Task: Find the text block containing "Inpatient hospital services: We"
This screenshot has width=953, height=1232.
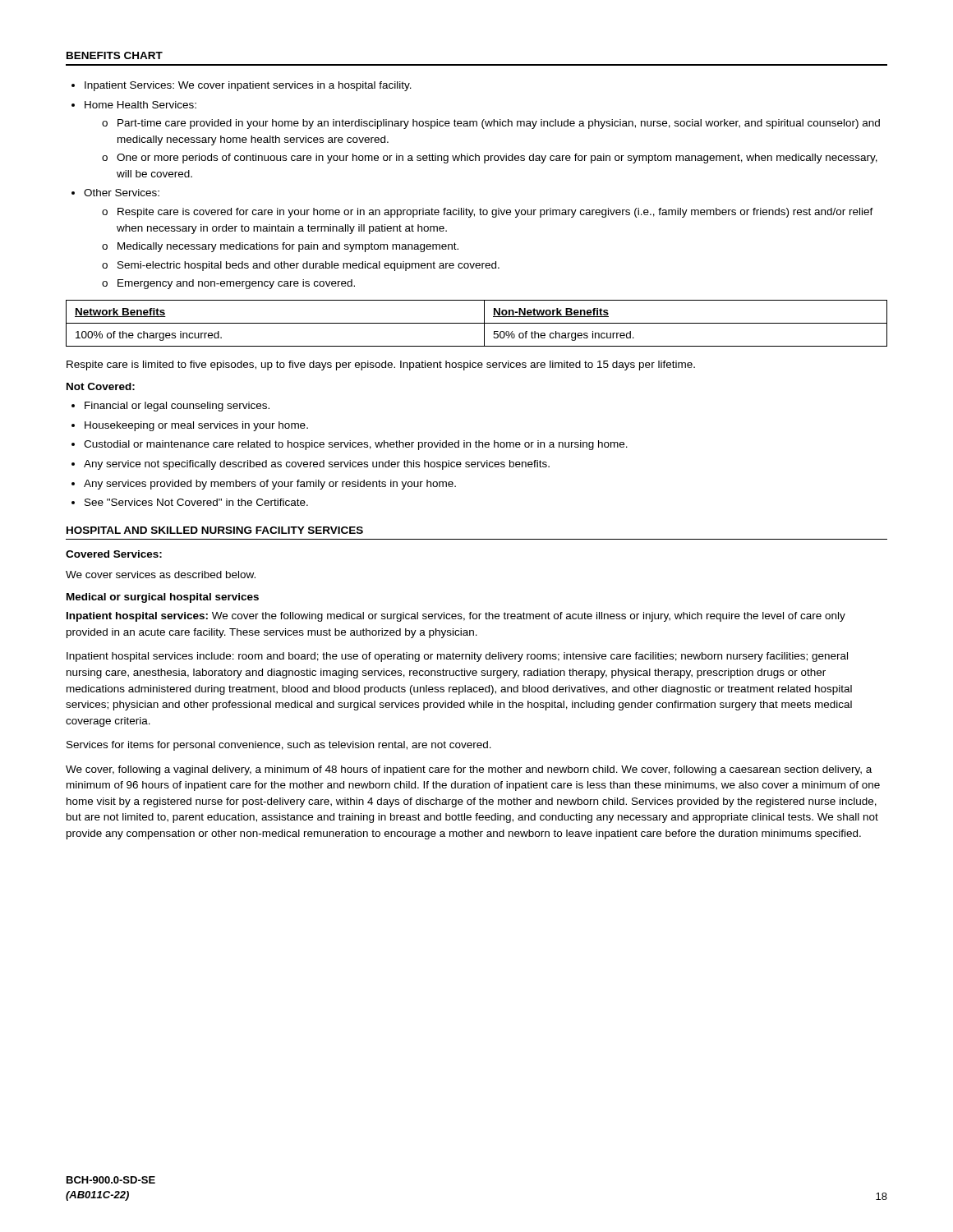Action: (455, 624)
